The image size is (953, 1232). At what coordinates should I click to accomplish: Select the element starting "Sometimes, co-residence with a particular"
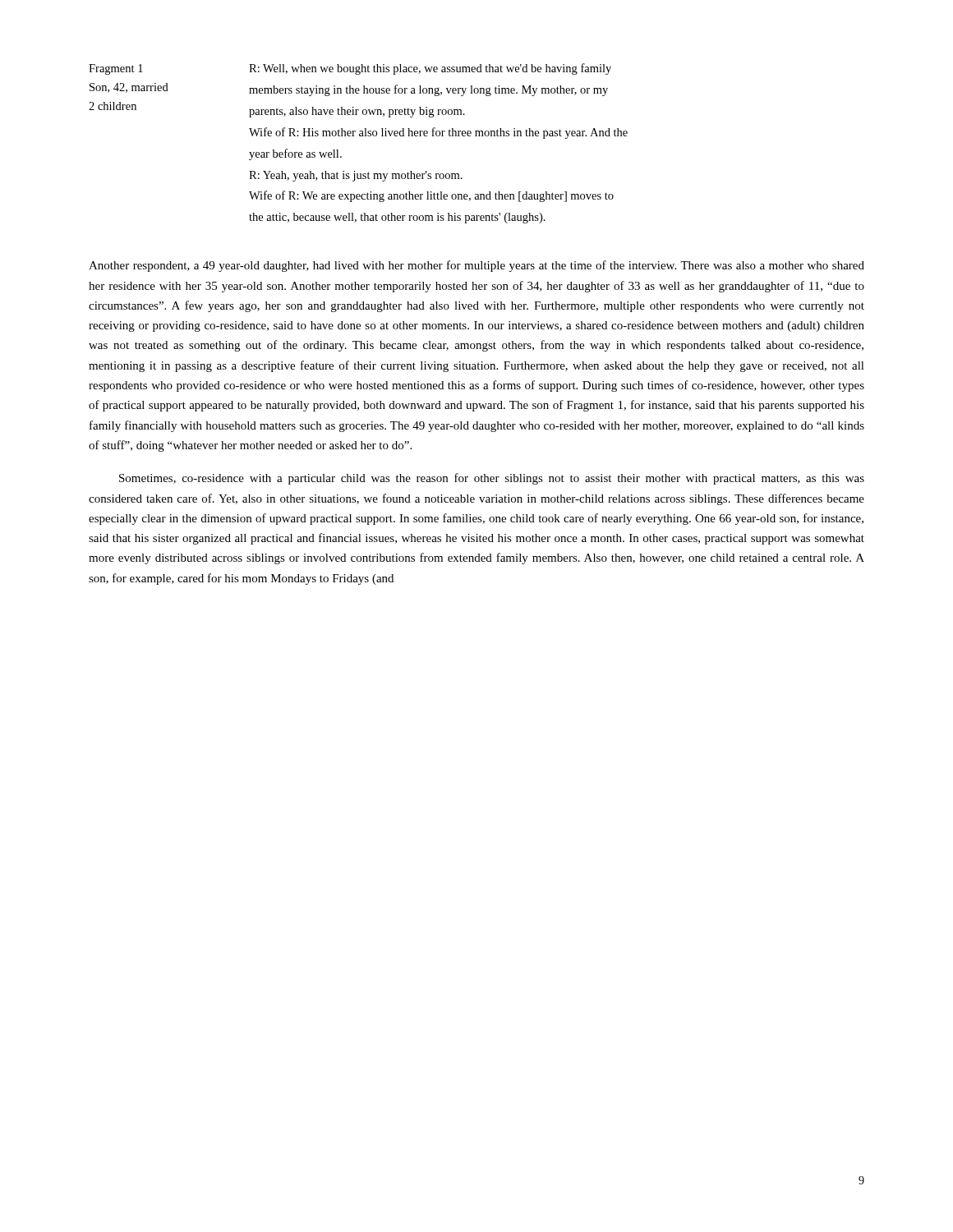pyautogui.click(x=476, y=528)
